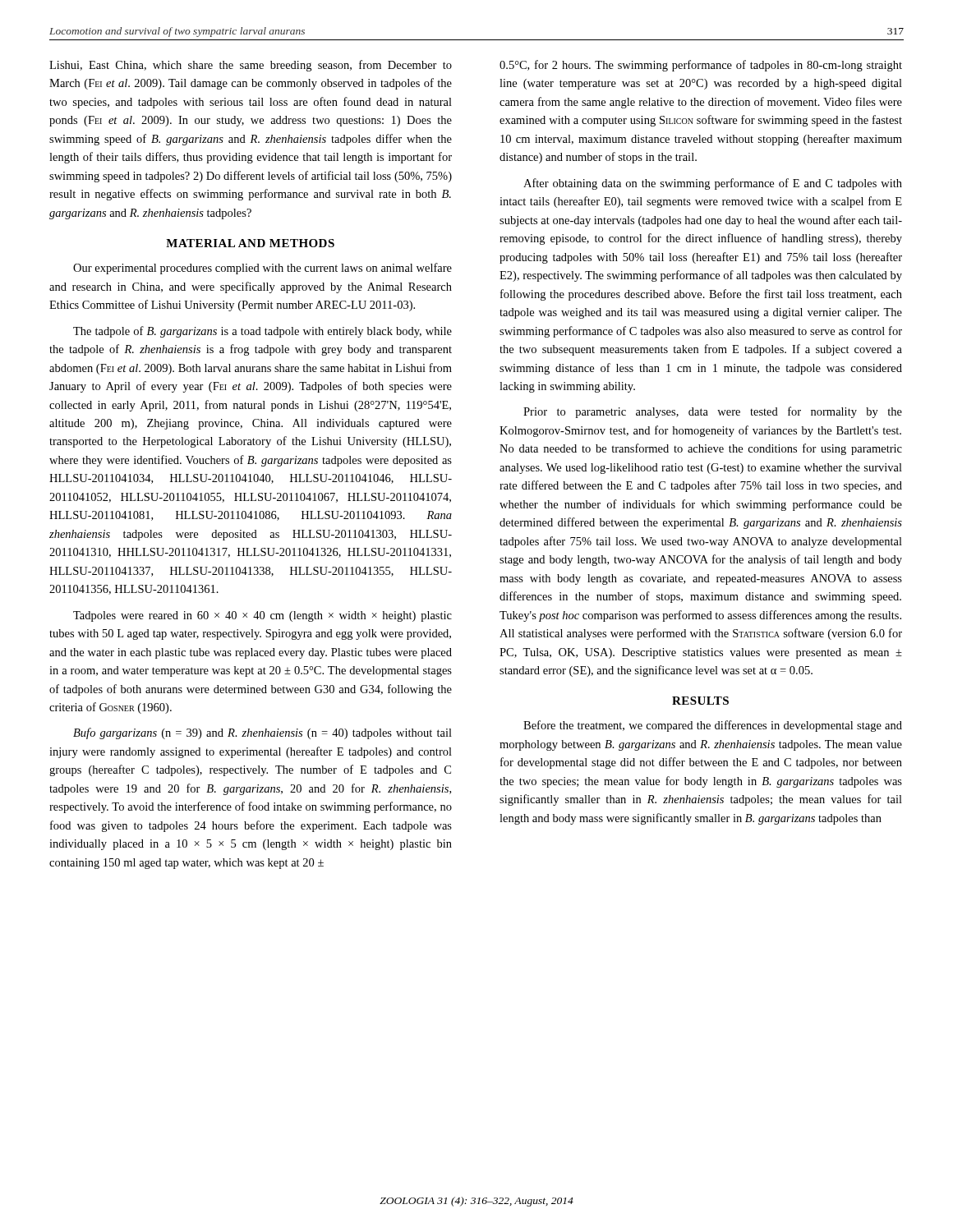Select the region starting "Our experimental procedures complied with"

(x=251, y=565)
